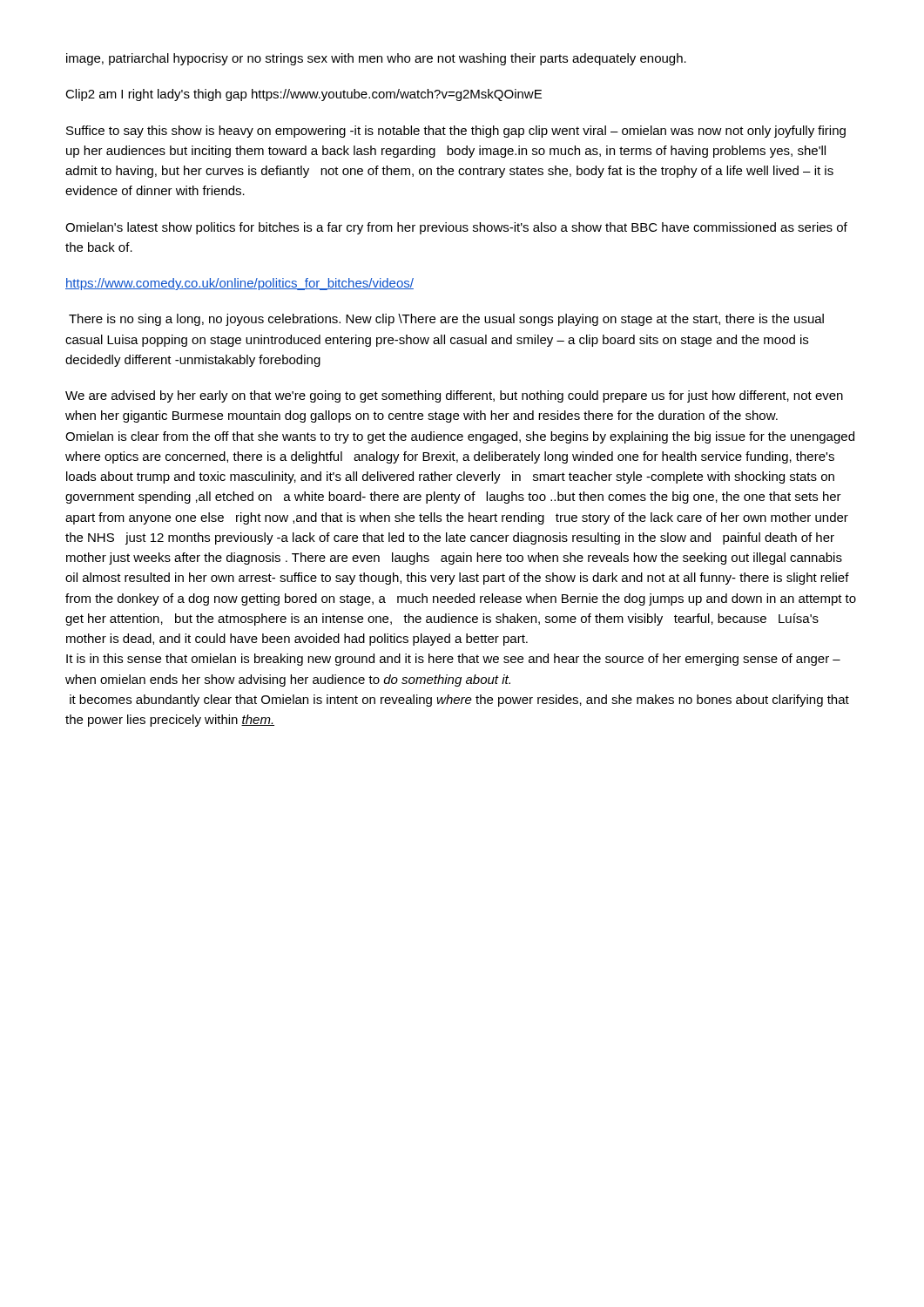
Task: Locate the text starting "There is no sing a"
Action: point(445,339)
